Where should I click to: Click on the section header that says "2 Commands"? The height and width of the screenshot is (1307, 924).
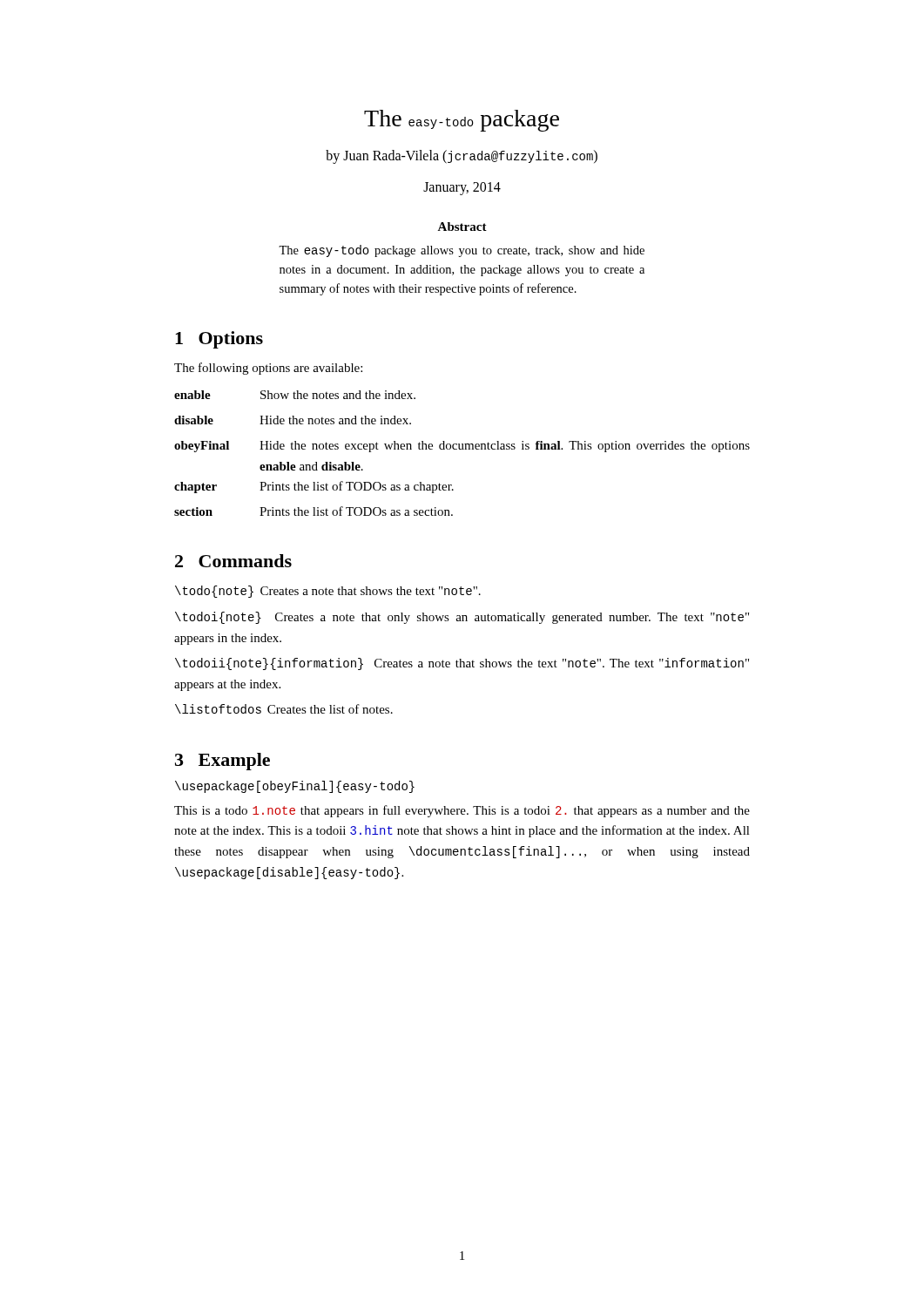coord(233,561)
